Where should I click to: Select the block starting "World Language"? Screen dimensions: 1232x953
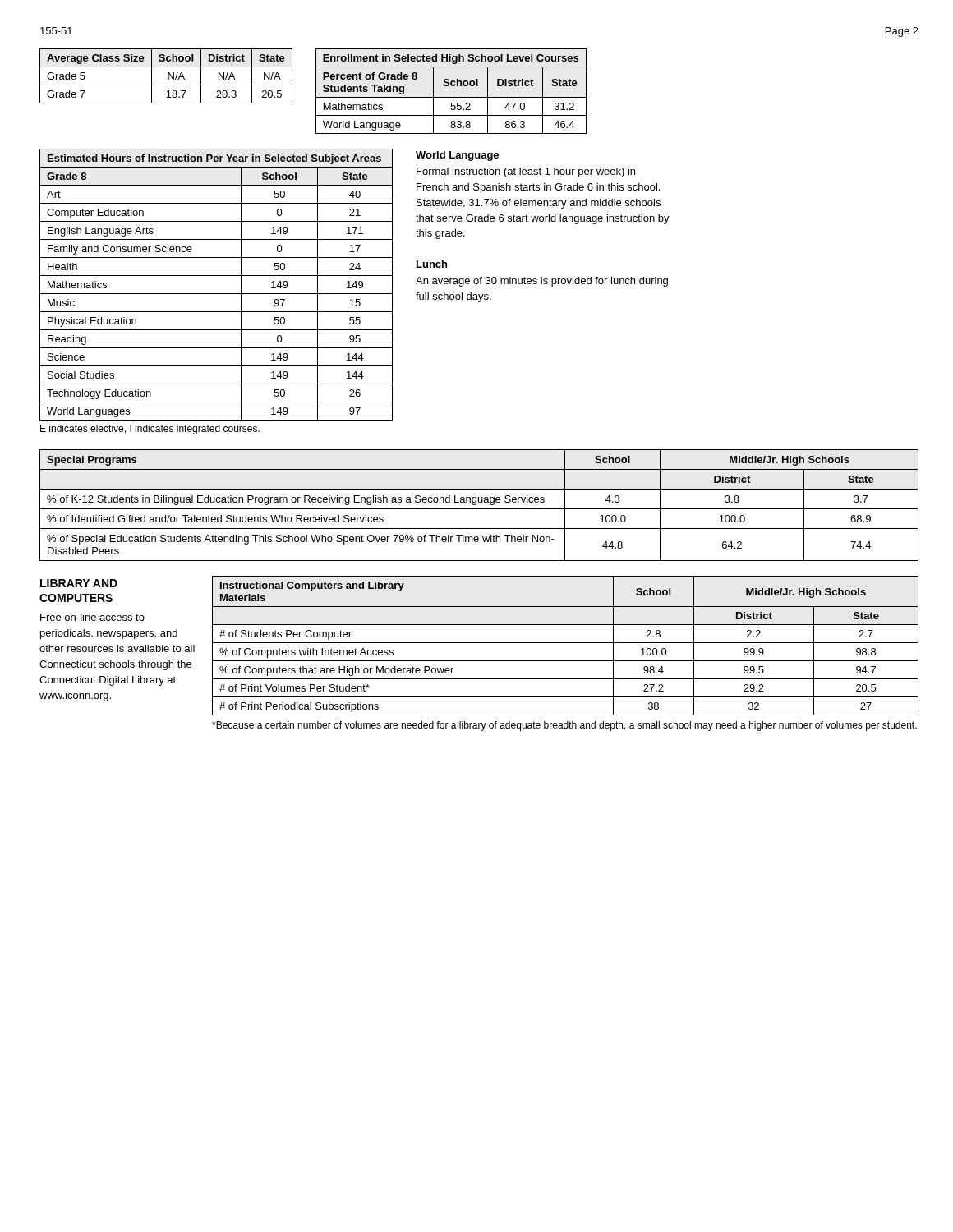pyautogui.click(x=457, y=155)
